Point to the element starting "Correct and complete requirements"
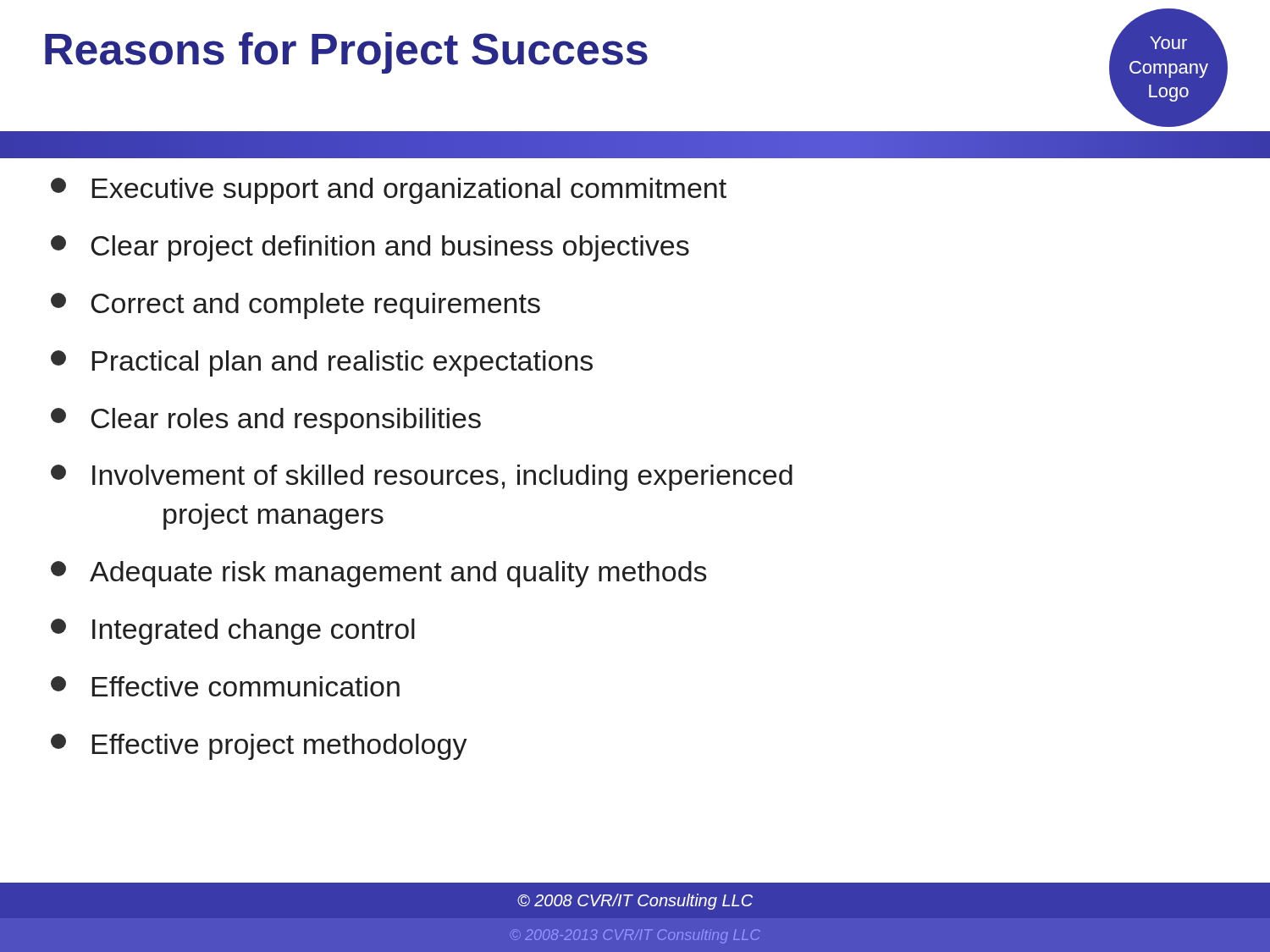This screenshot has width=1270, height=952. coord(295,306)
